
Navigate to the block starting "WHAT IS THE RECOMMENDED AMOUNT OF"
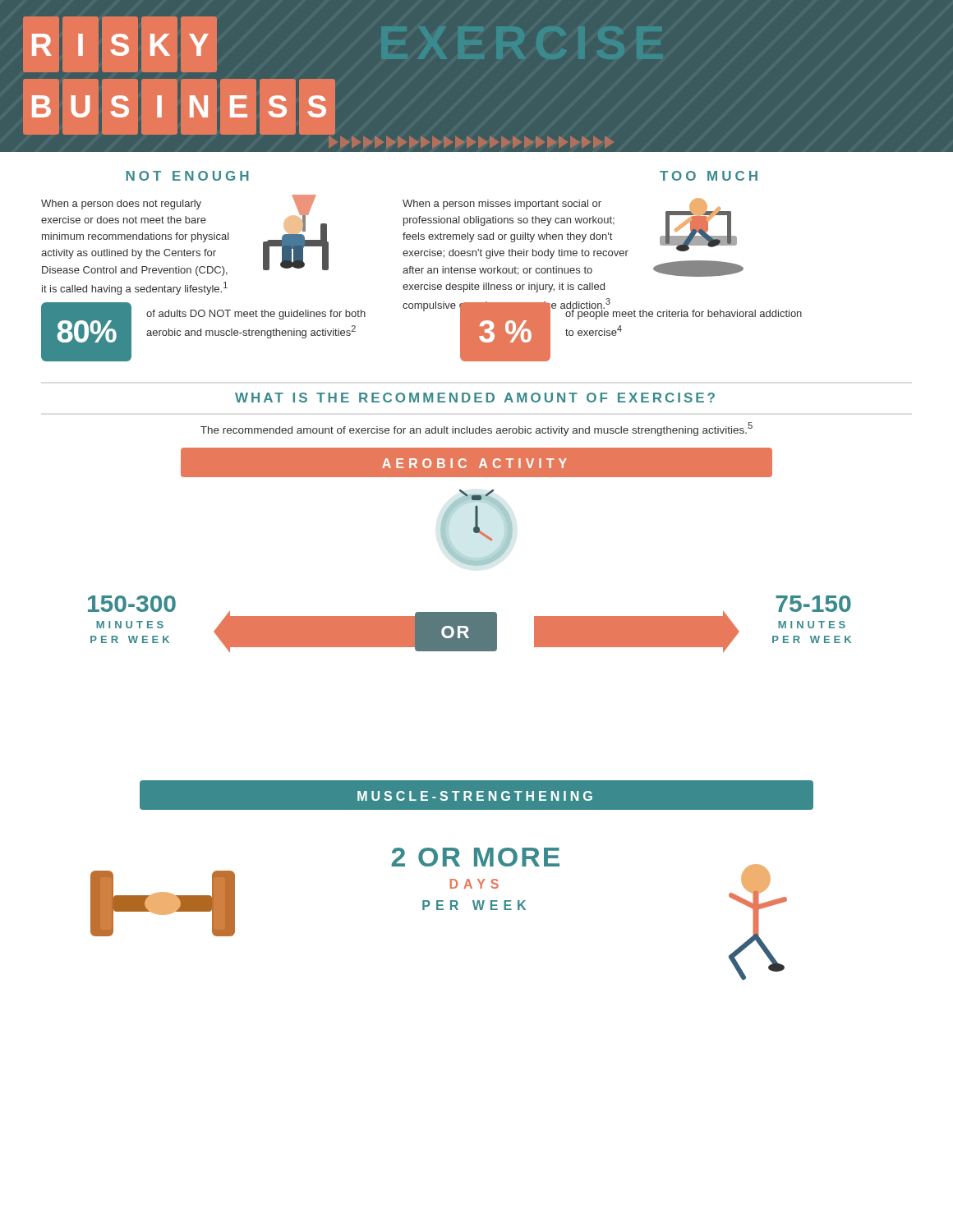[x=476, y=398]
